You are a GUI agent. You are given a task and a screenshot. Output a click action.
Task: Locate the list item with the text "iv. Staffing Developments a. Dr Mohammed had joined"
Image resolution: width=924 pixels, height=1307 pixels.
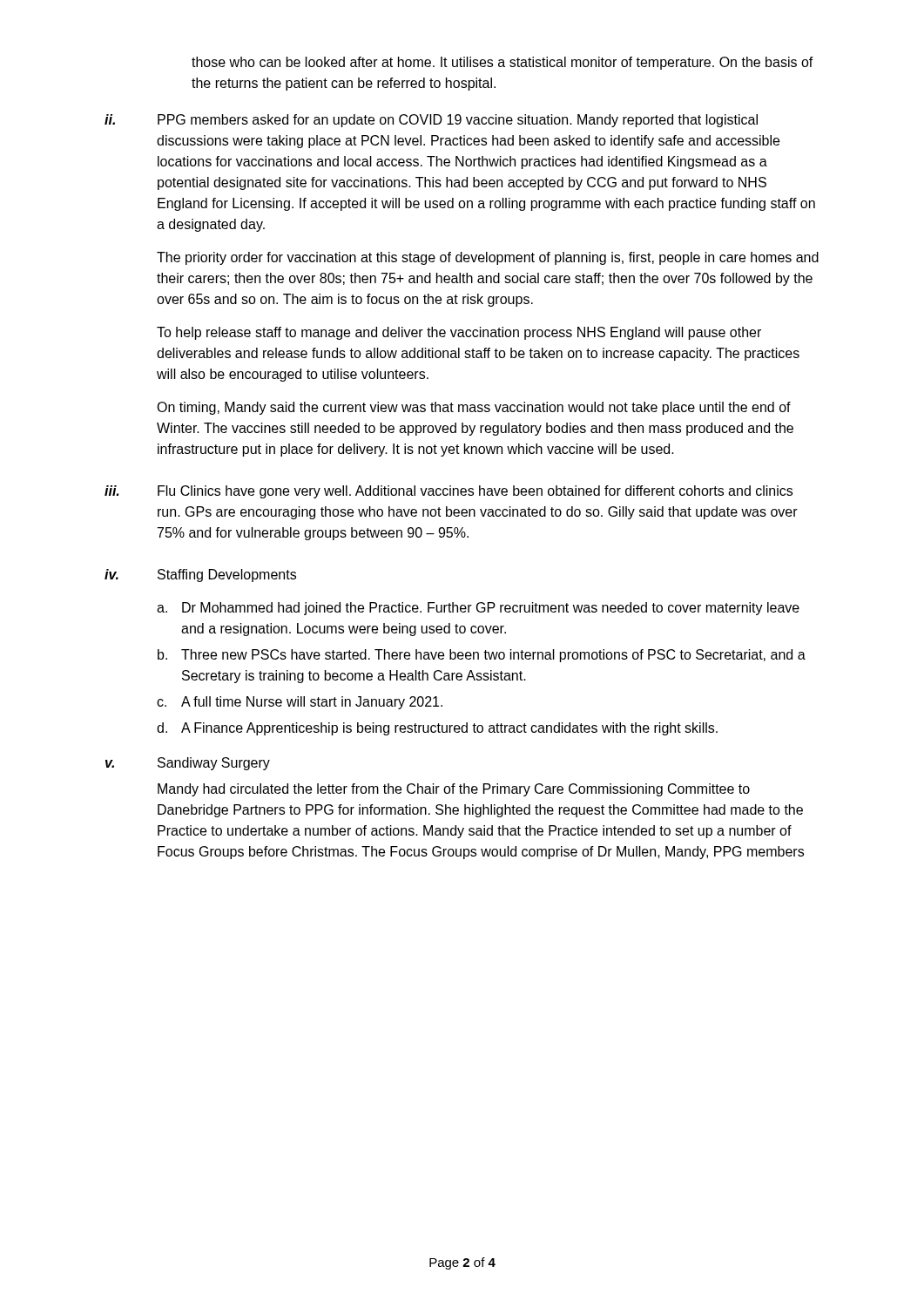(462, 654)
